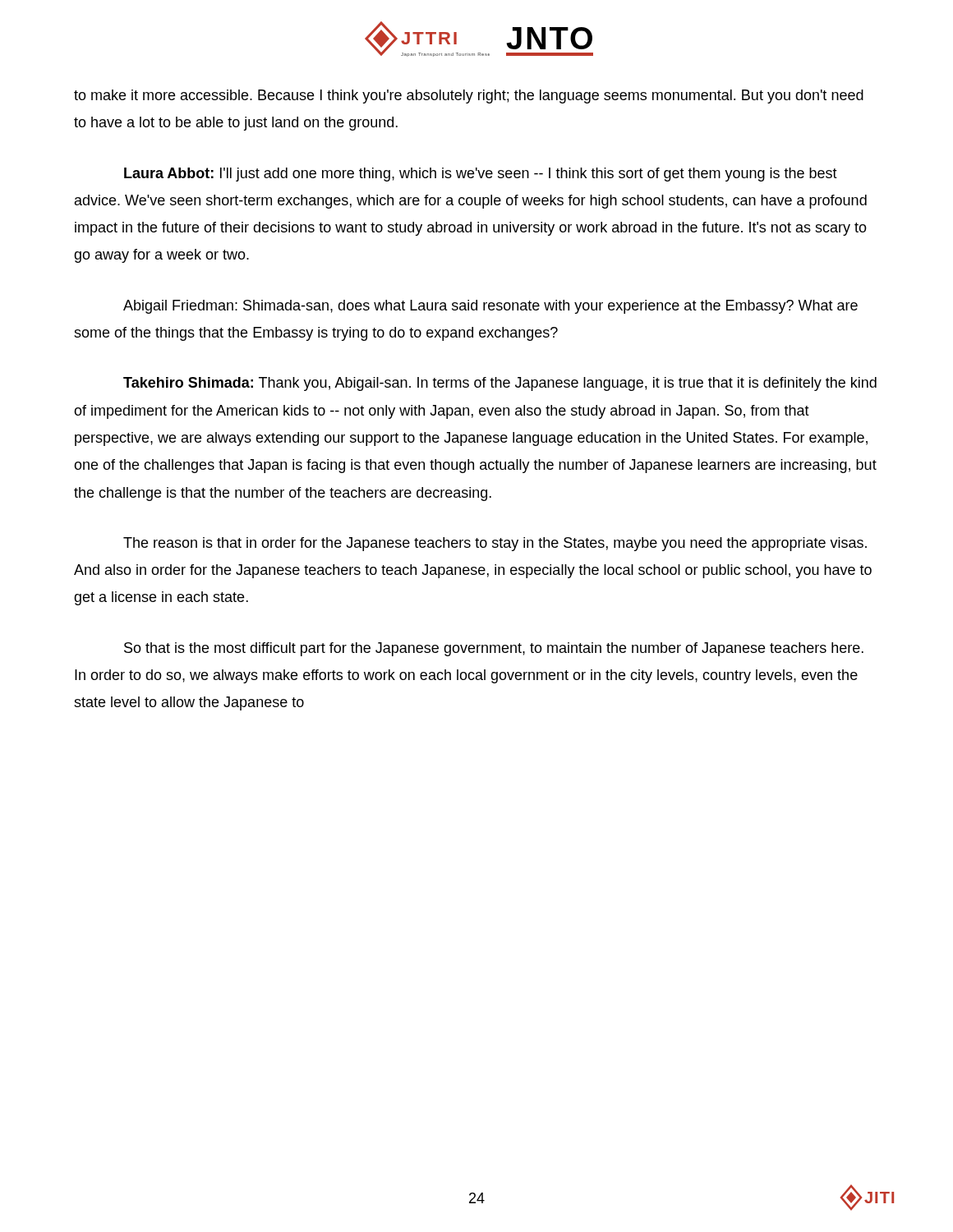Find the text block containing "The reason is that in order for"
953x1232 pixels.
(x=473, y=570)
